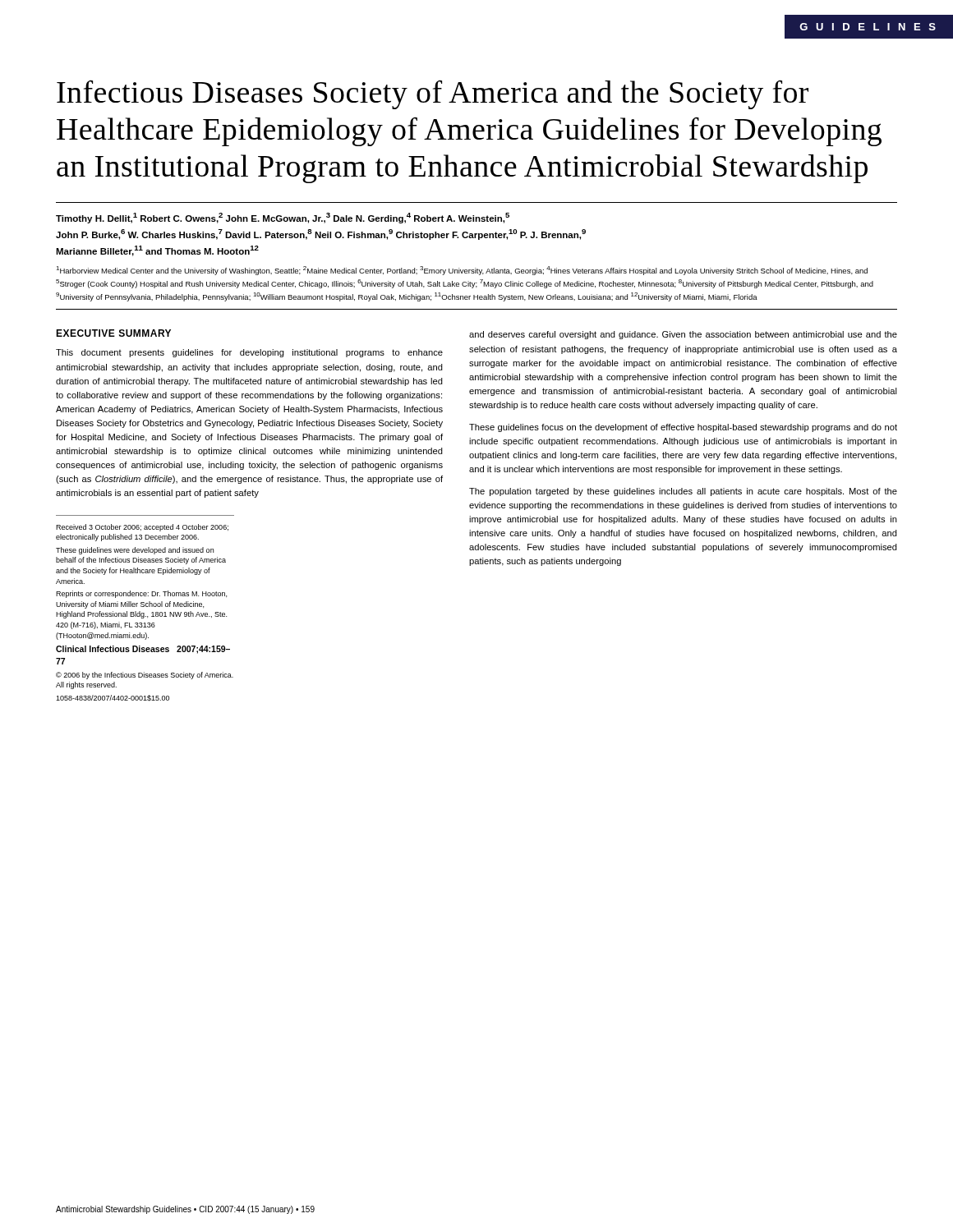This screenshot has height=1232, width=953.
Task: Locate the block of text that opens with "Received 3 October 2006; accepted 4 October 2006;"
Action: (x=145, y=613)
